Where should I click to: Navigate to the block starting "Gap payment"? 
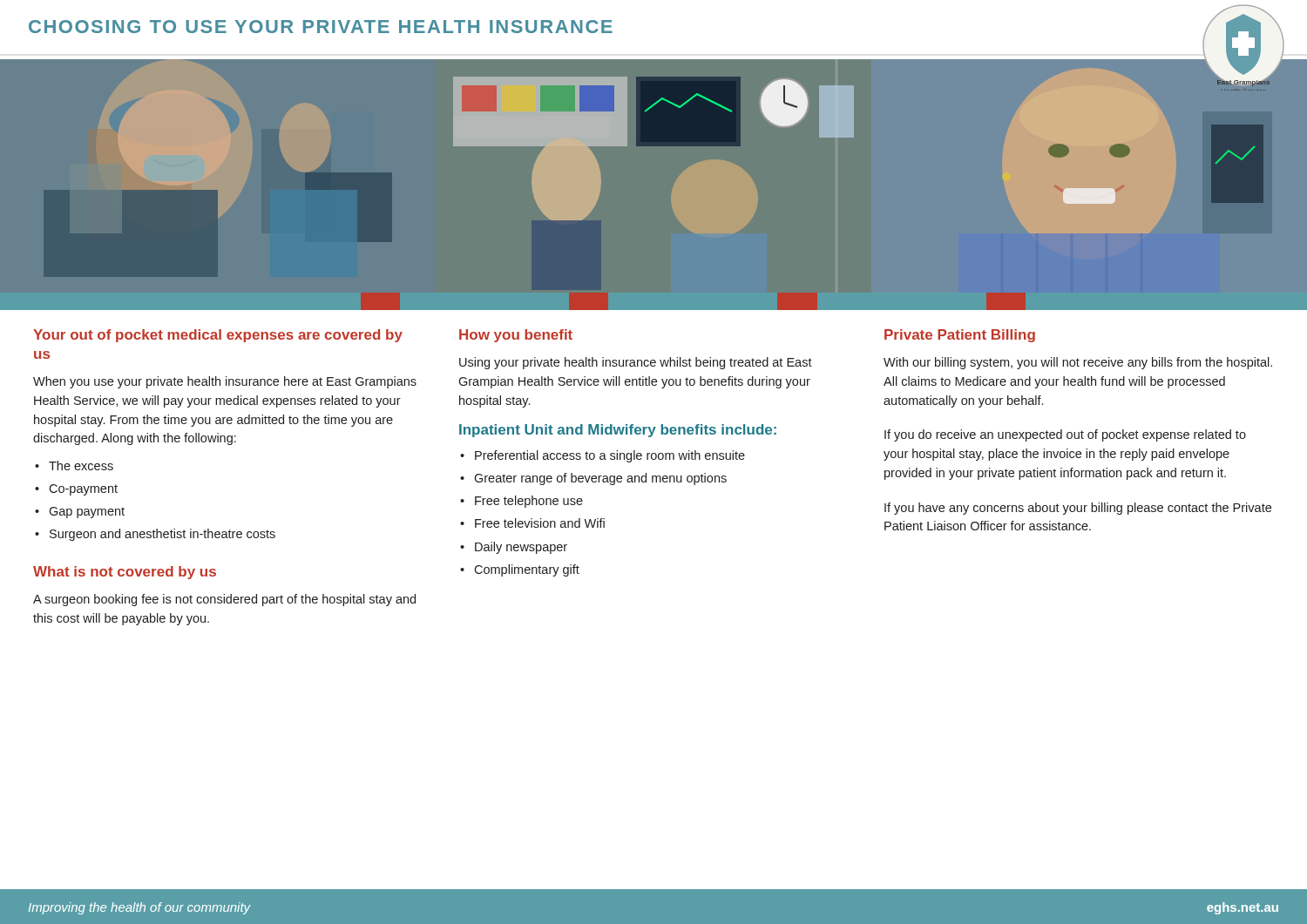pyautogui.click(x=80, y=513)
